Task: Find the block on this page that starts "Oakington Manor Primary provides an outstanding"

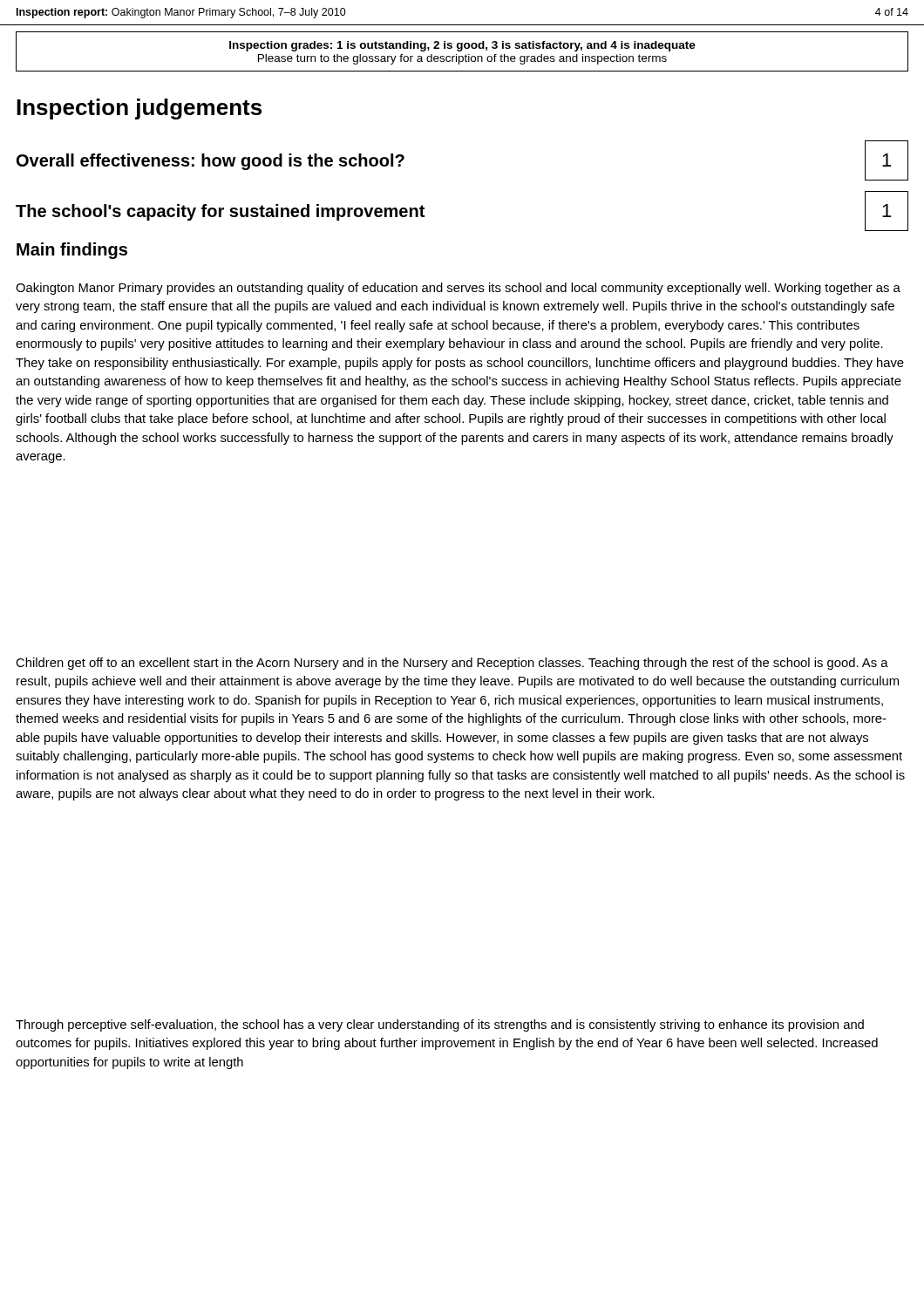Action: [460, 372]
